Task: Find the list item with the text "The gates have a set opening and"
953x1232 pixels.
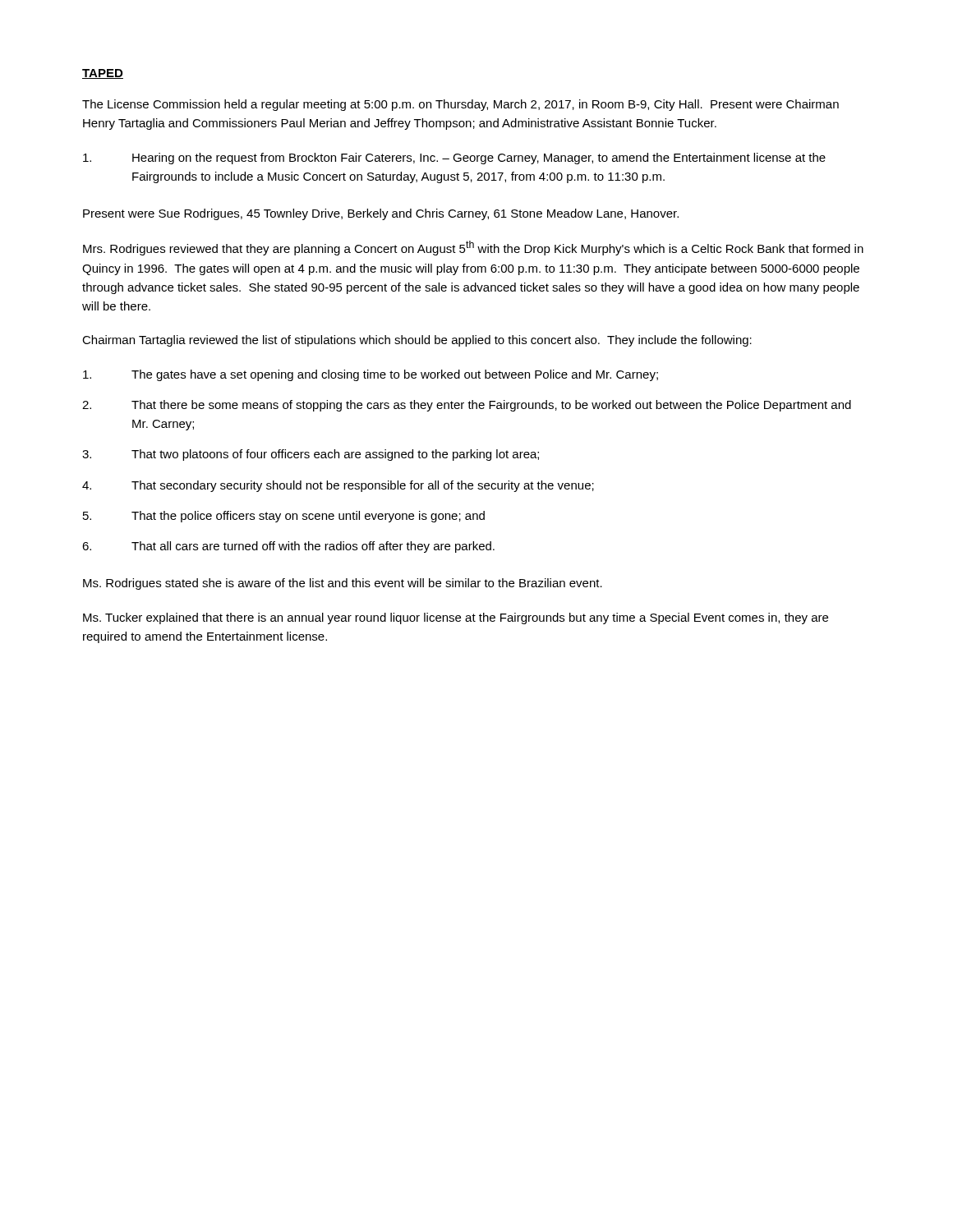Action: tap(476, 374)
